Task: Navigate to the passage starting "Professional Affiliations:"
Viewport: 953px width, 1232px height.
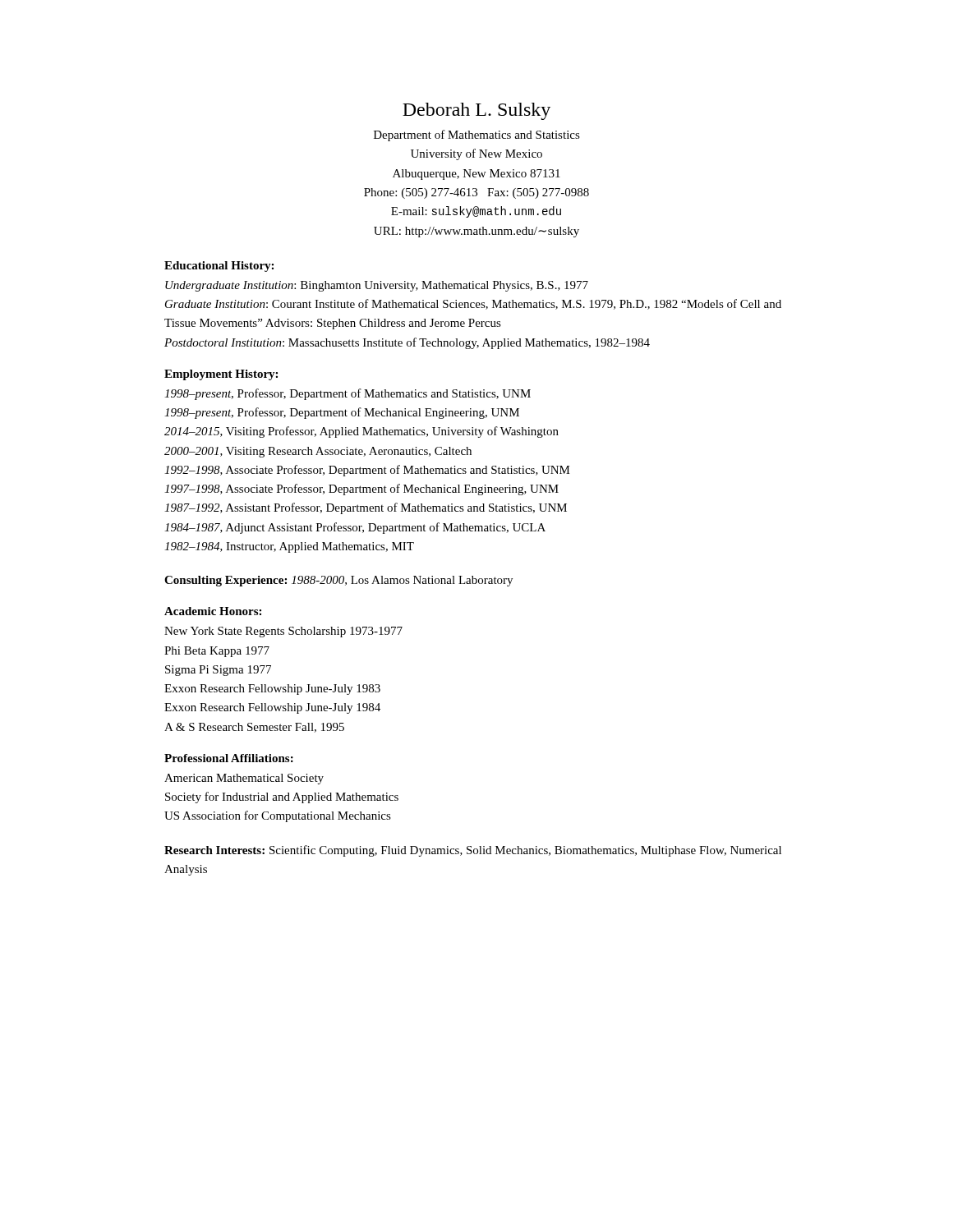Action: coord(229,758)
